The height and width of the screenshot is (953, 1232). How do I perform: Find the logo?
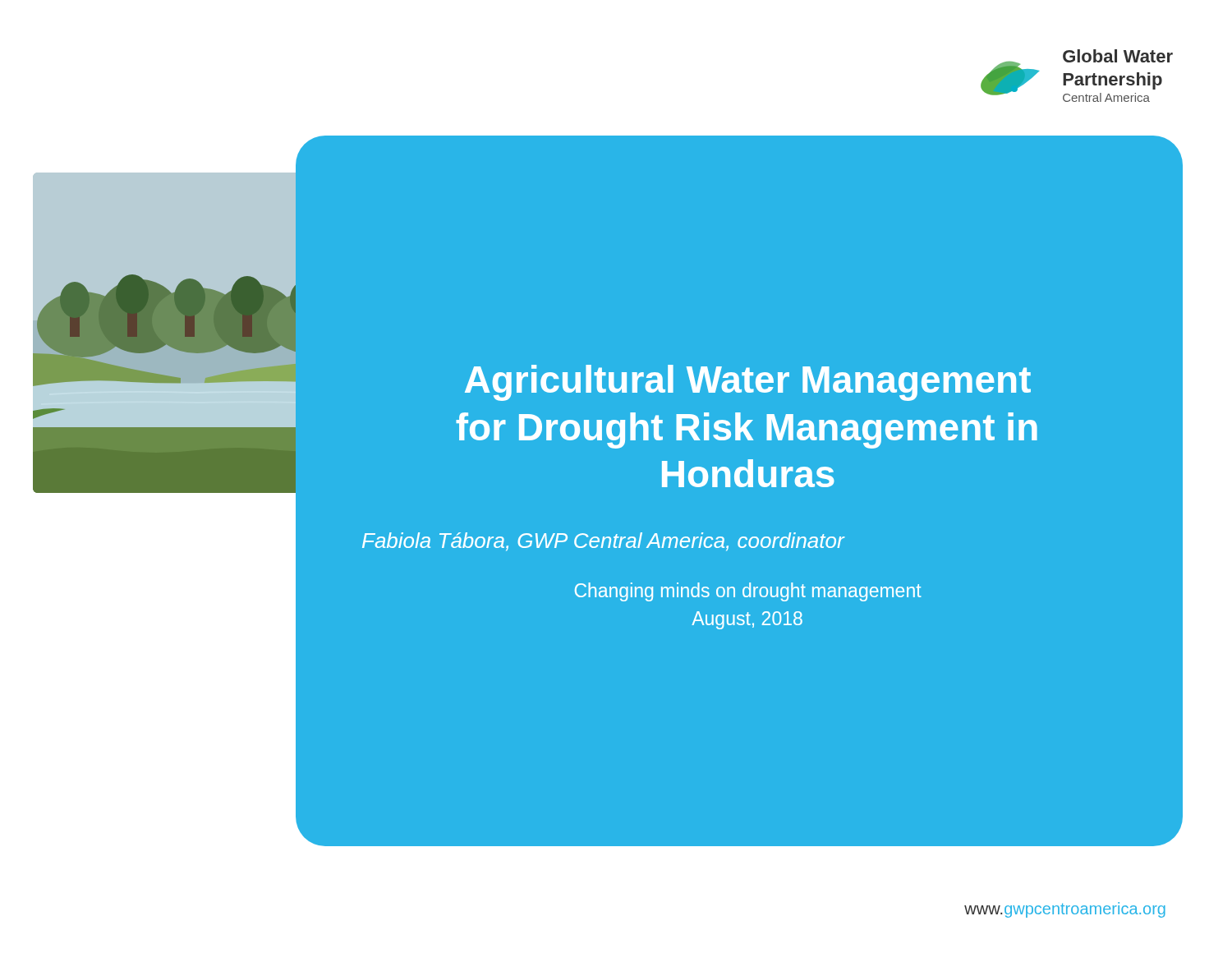tap(1076, 75)
